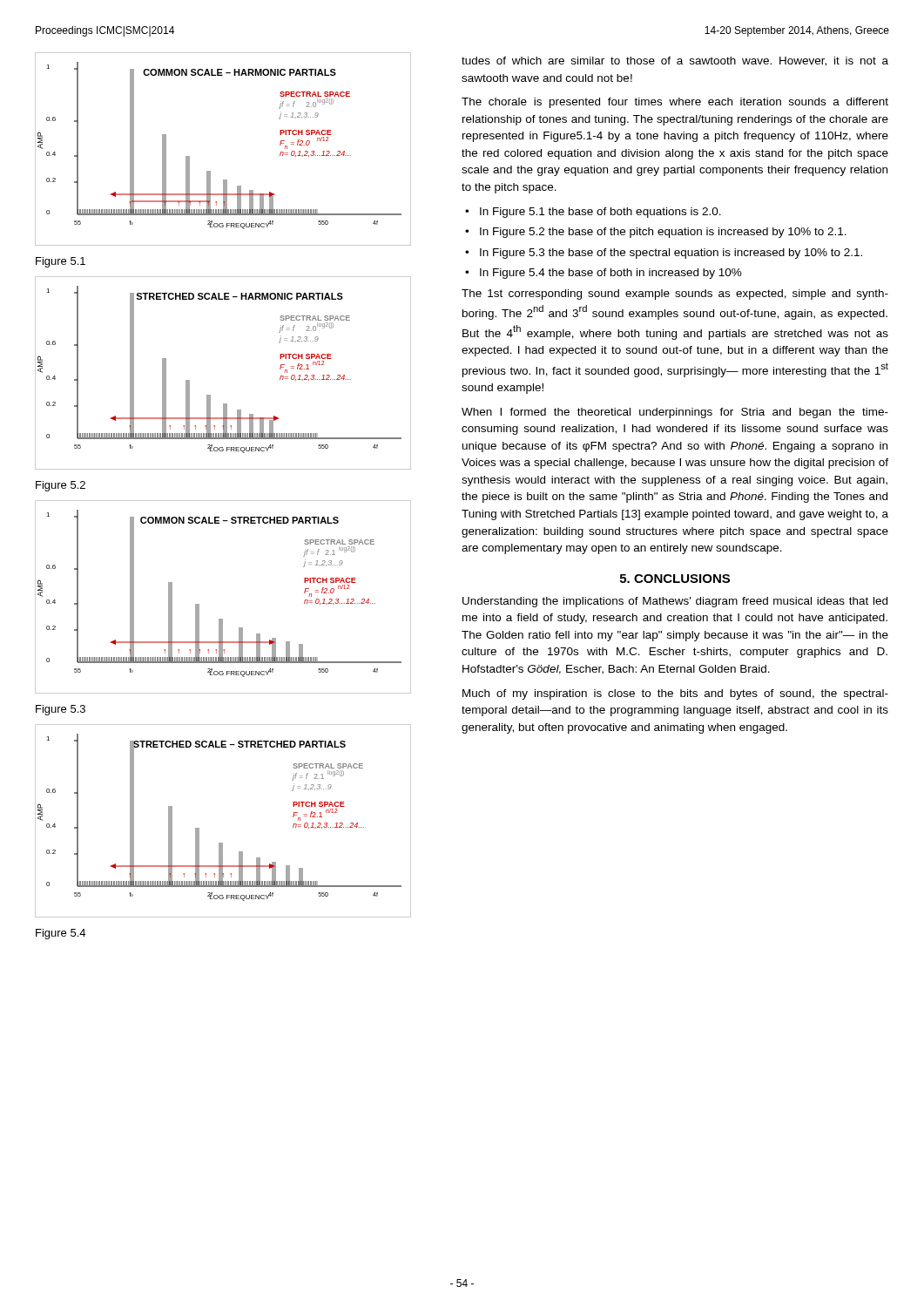924x1307 pixels.
Task: Locate the text starting "Figure 5.2"
Action: (x=60, y=485)
